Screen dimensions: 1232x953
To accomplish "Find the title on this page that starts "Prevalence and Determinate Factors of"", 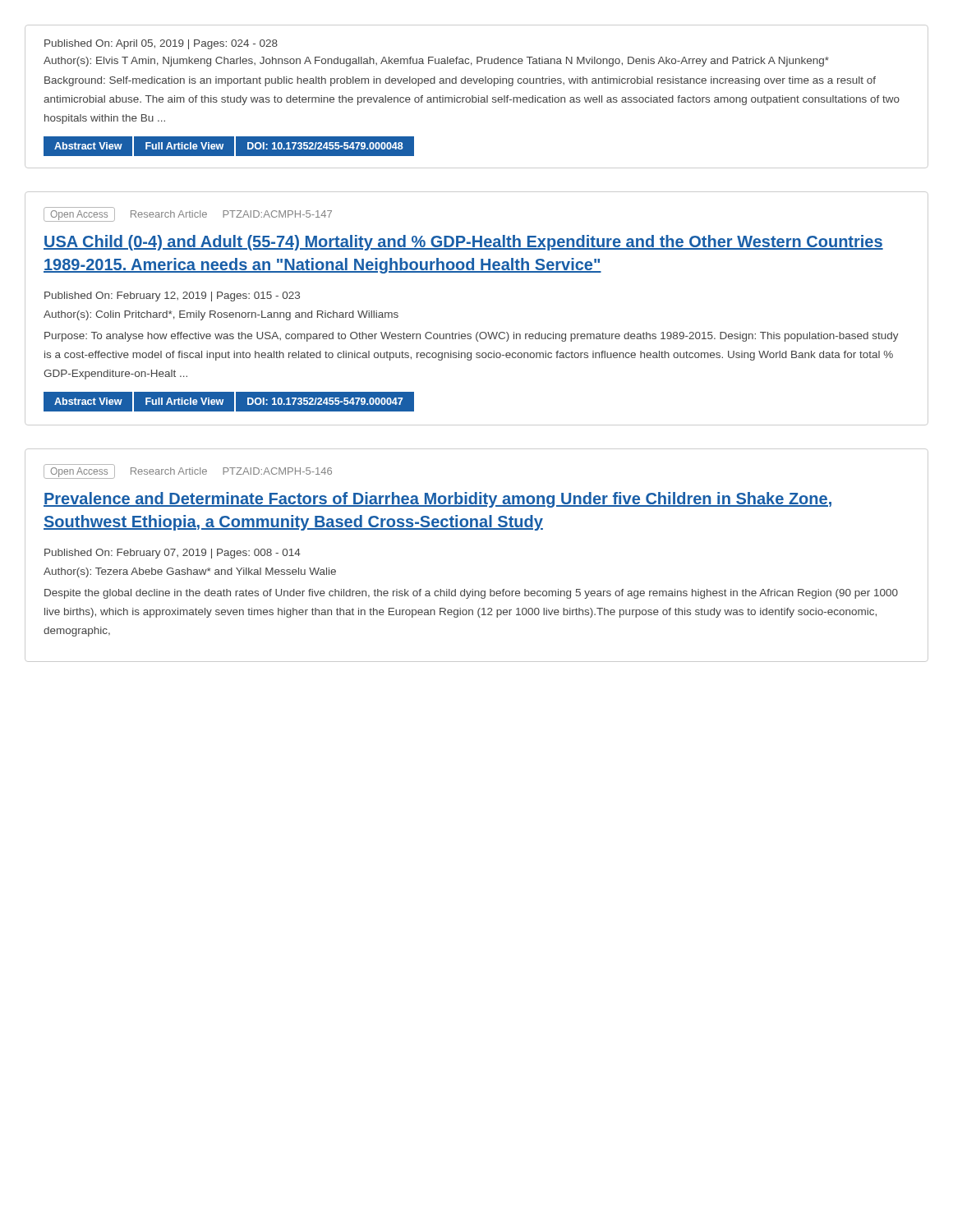I will click(438, 510).
